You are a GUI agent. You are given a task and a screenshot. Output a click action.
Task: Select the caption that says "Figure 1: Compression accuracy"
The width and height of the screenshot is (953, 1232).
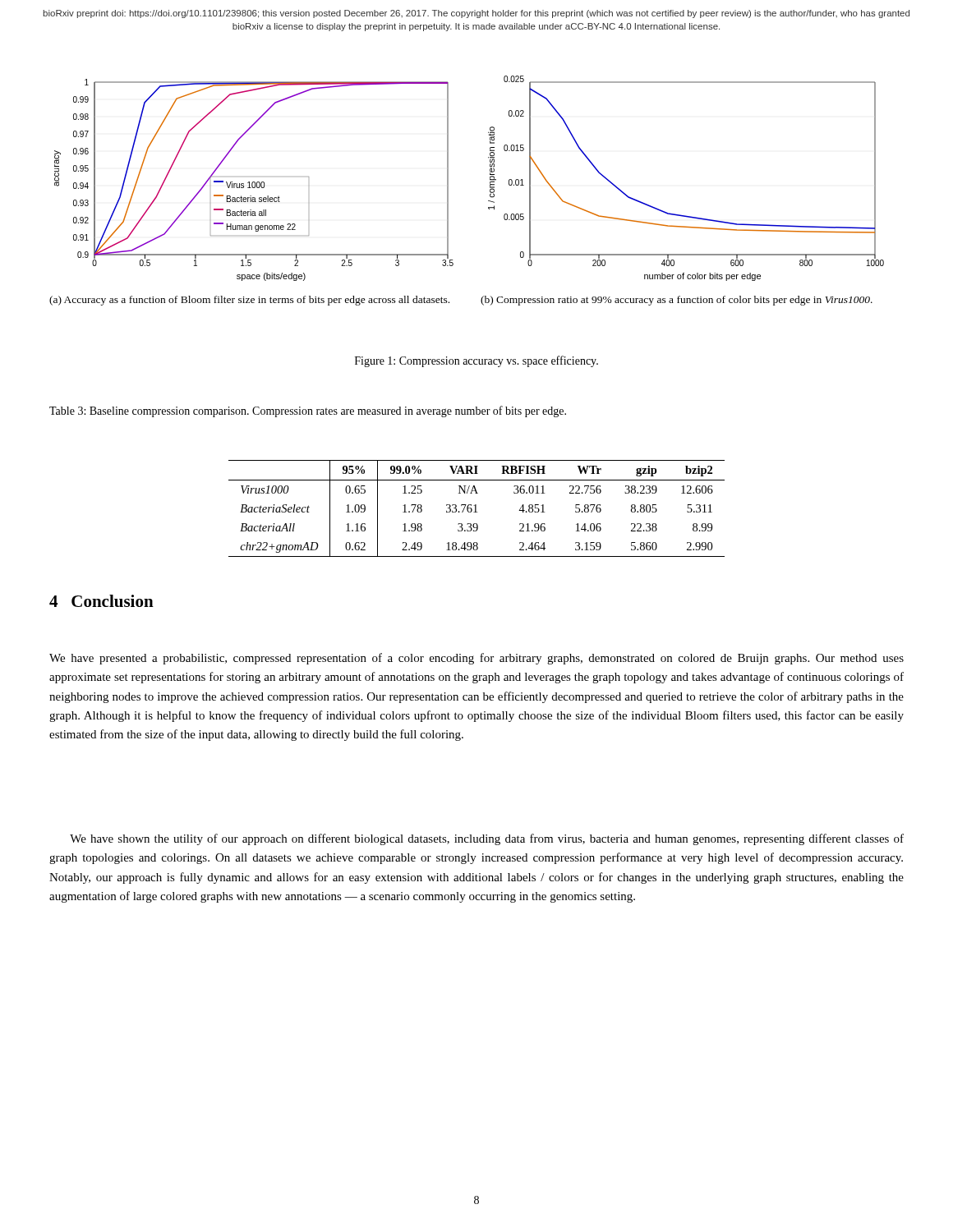pyautogui.click(x=476, y=361)
